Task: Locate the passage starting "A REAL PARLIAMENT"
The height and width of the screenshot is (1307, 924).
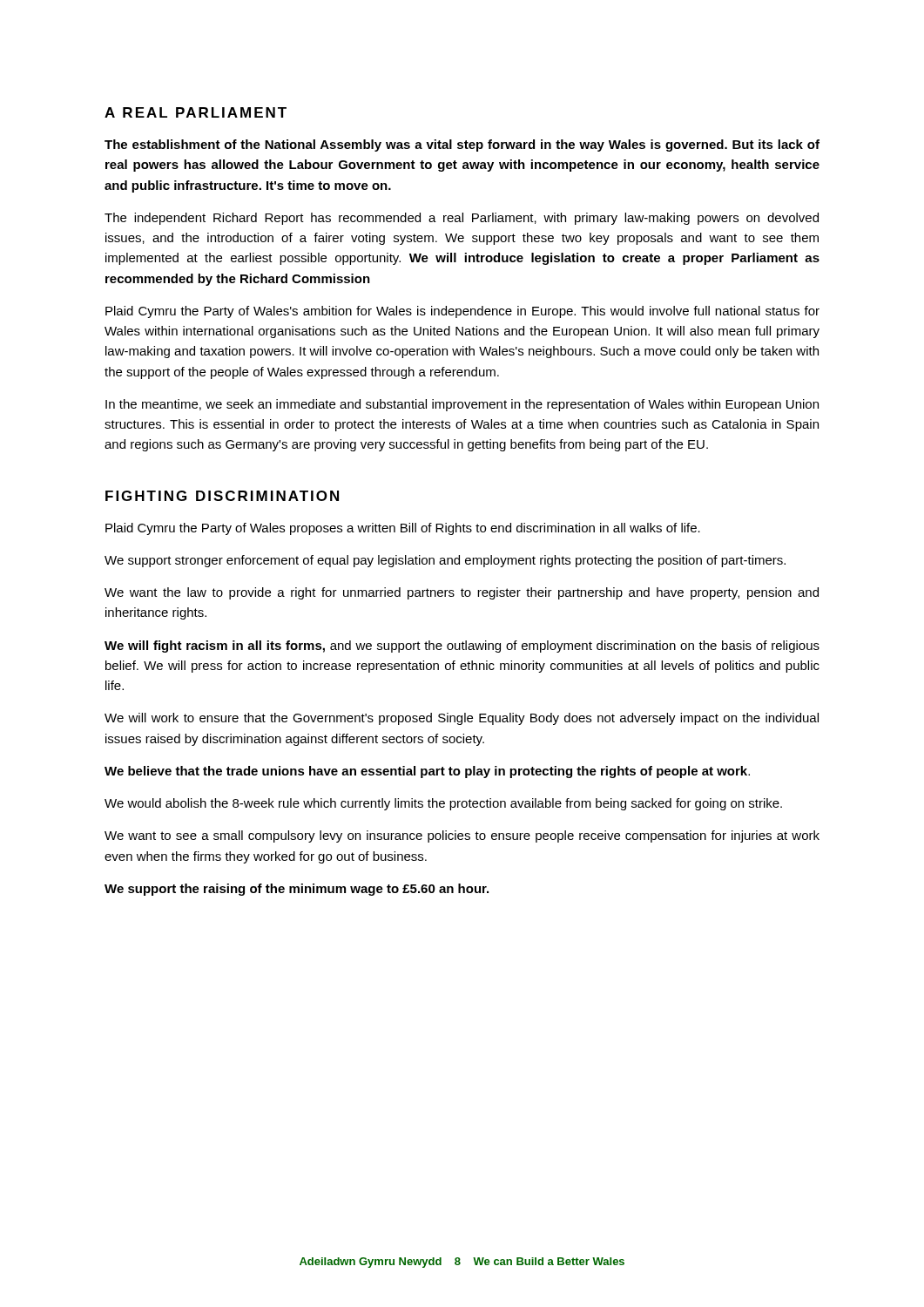Action: [196, 113]
